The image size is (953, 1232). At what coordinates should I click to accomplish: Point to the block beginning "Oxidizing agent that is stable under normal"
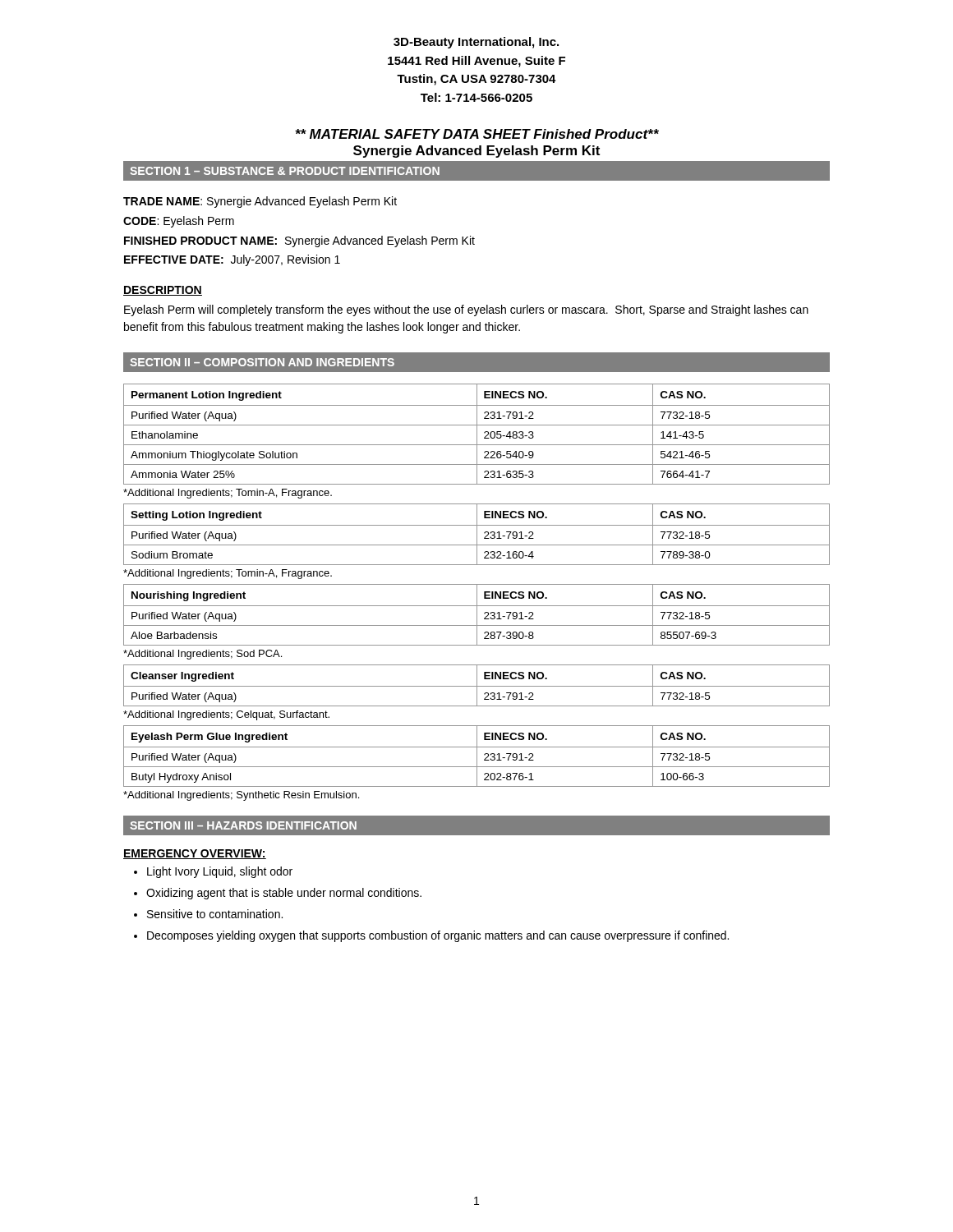tap(284, 893)
